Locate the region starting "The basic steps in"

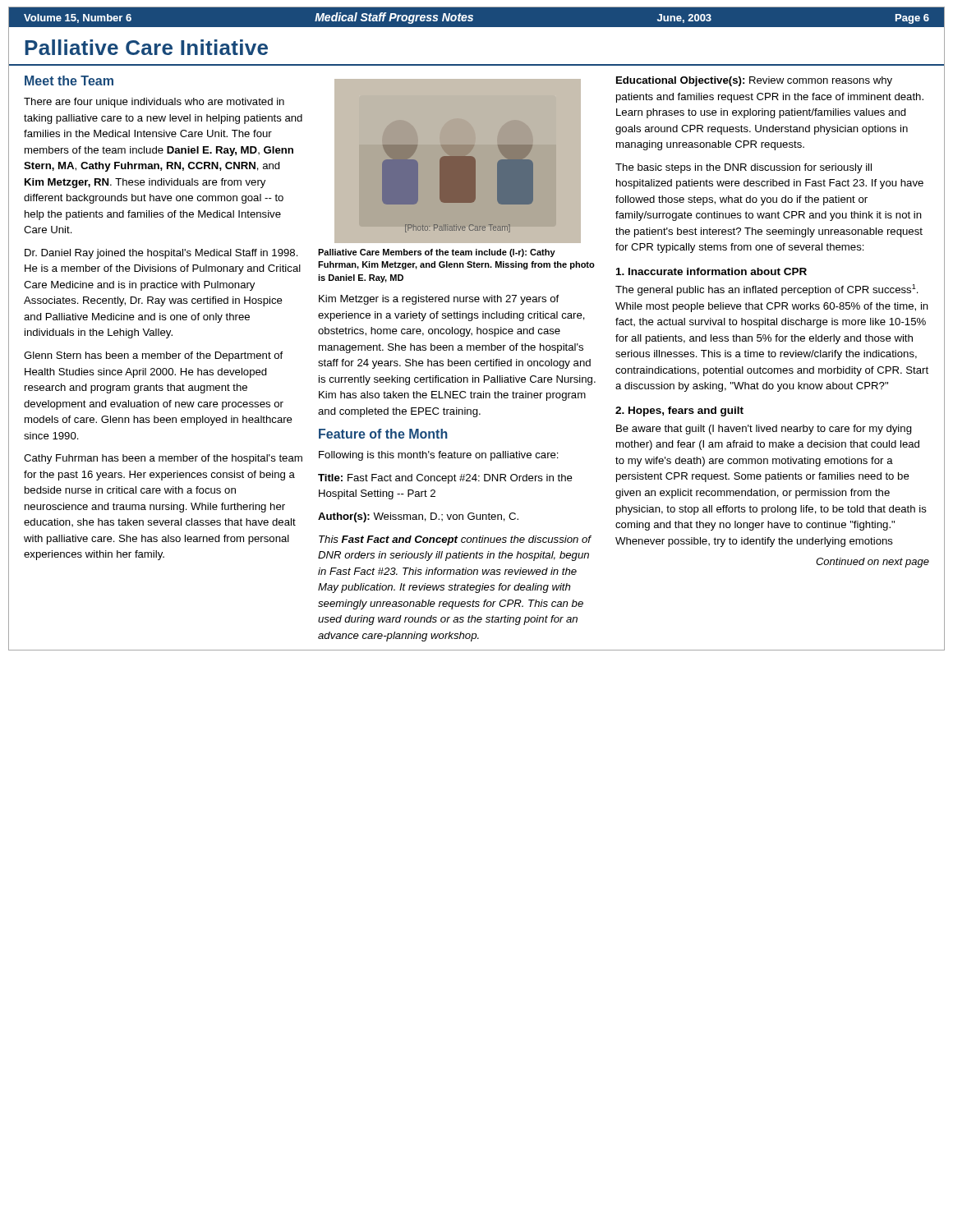(769, 207)
